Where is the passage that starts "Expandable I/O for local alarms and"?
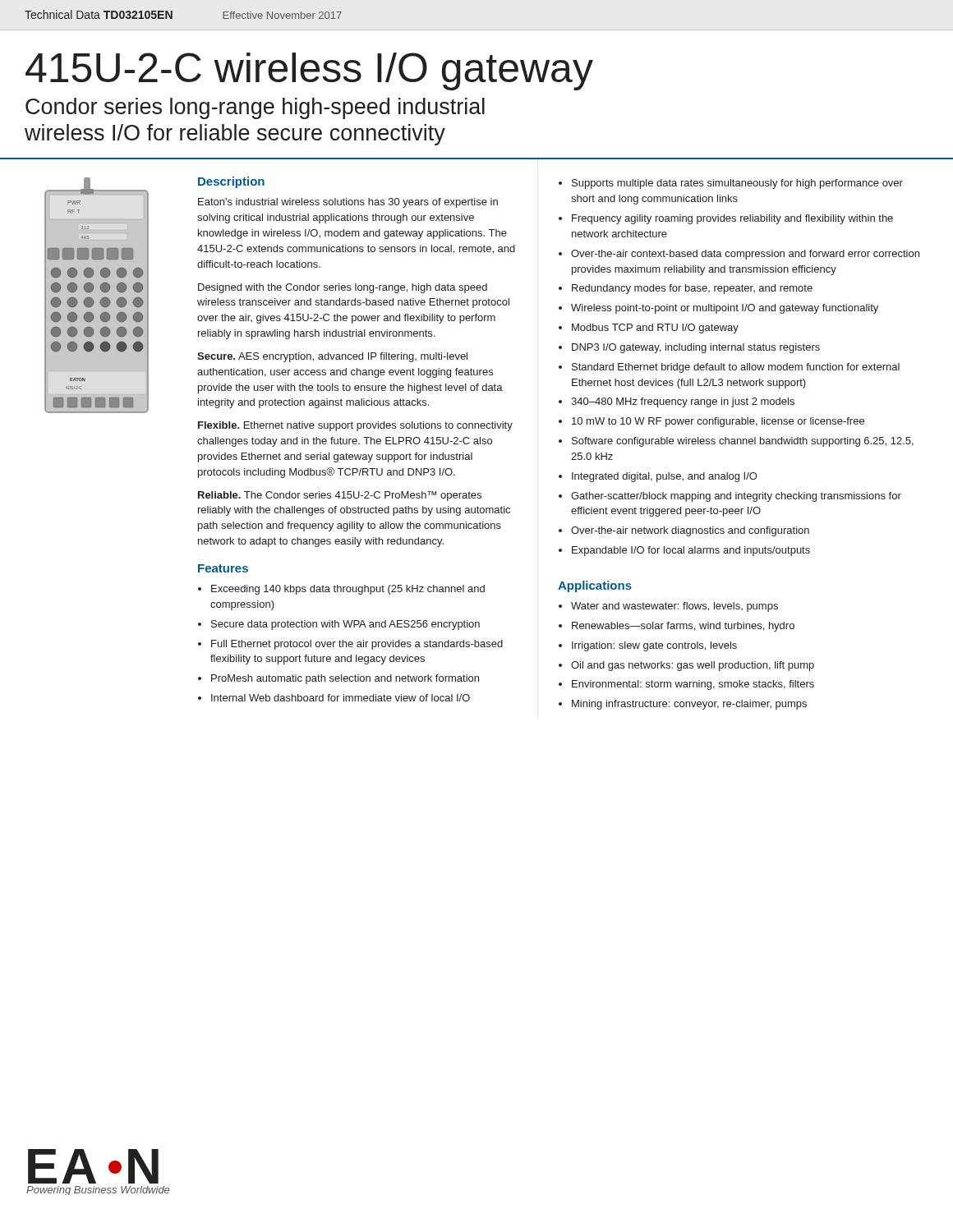The width and height of the screenshot is (953, 1232). pyautogui.click(x=691, y=550)
